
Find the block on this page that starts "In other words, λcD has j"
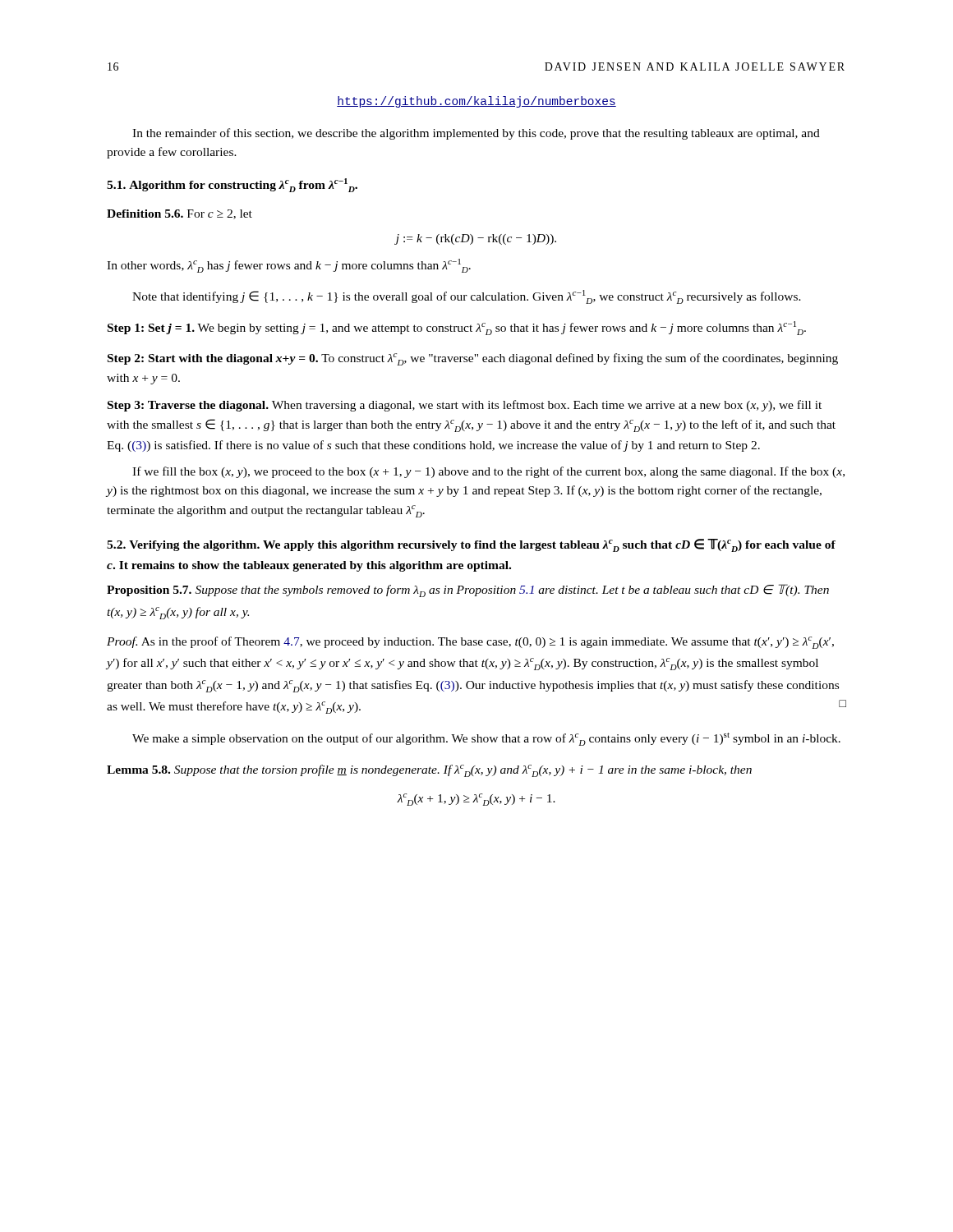coord(289,265)
